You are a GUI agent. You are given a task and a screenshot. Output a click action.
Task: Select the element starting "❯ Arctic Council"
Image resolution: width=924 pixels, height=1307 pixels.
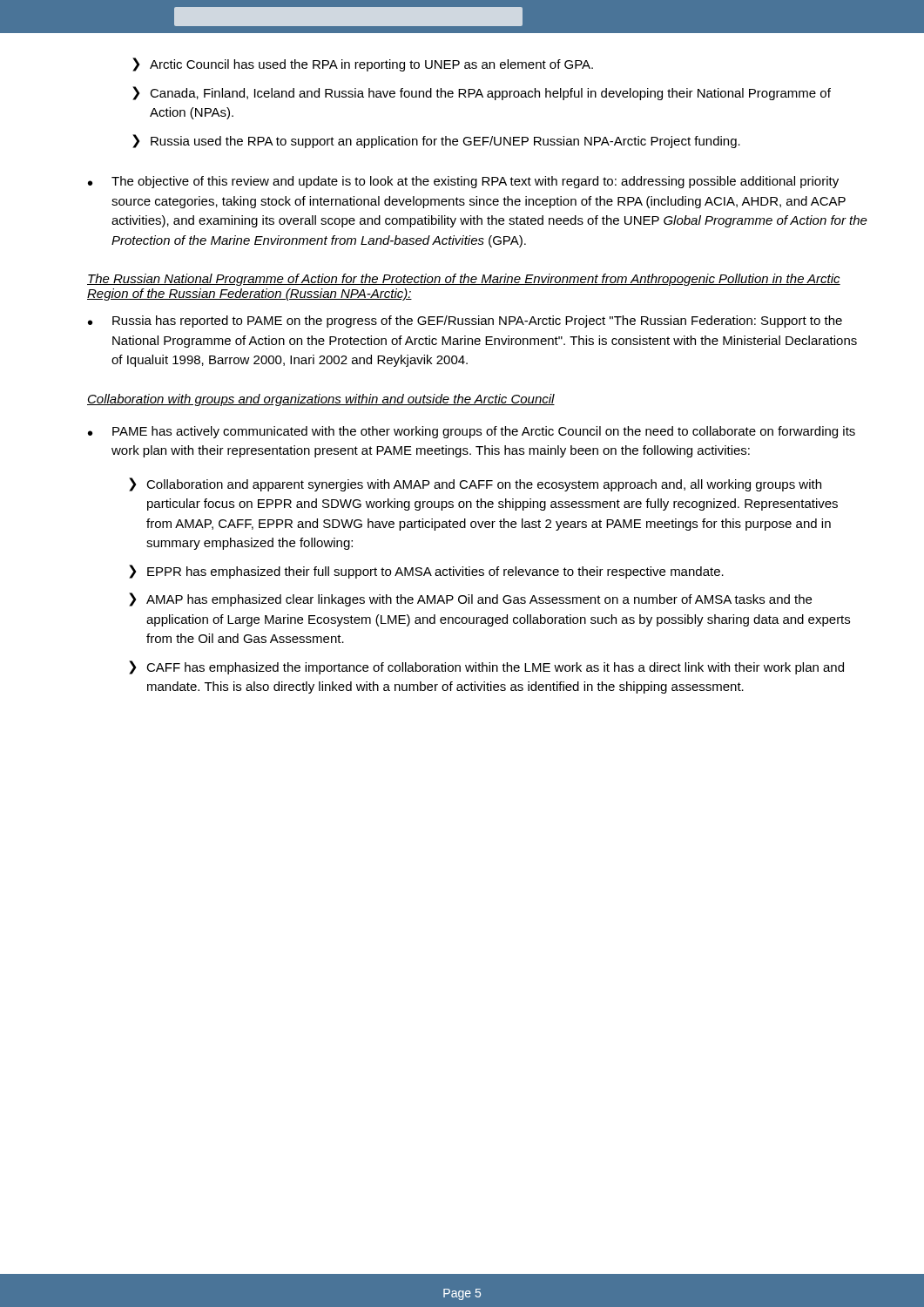click(499, 65)
